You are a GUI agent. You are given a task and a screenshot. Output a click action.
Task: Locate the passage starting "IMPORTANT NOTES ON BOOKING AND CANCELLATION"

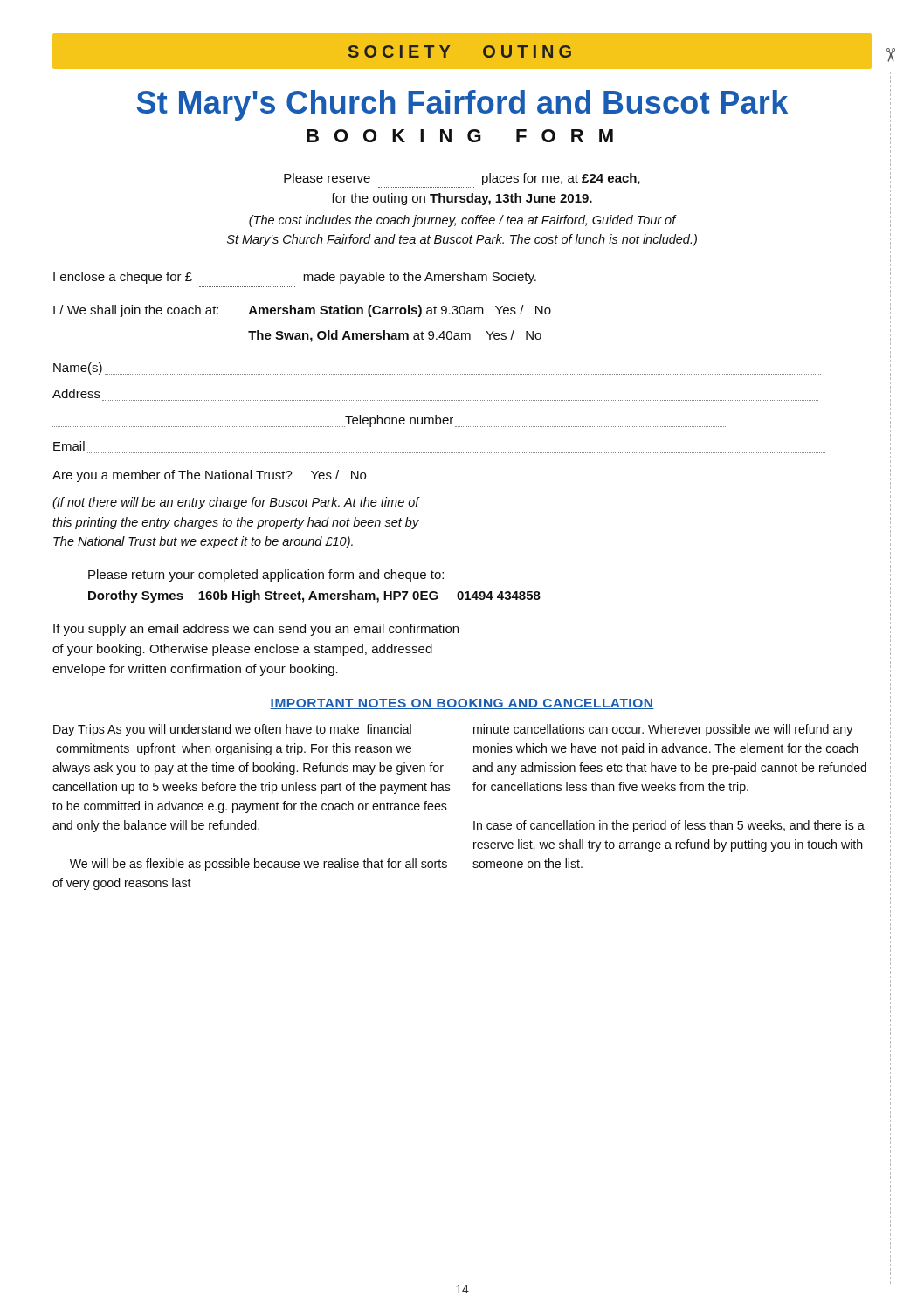[462, 702]
